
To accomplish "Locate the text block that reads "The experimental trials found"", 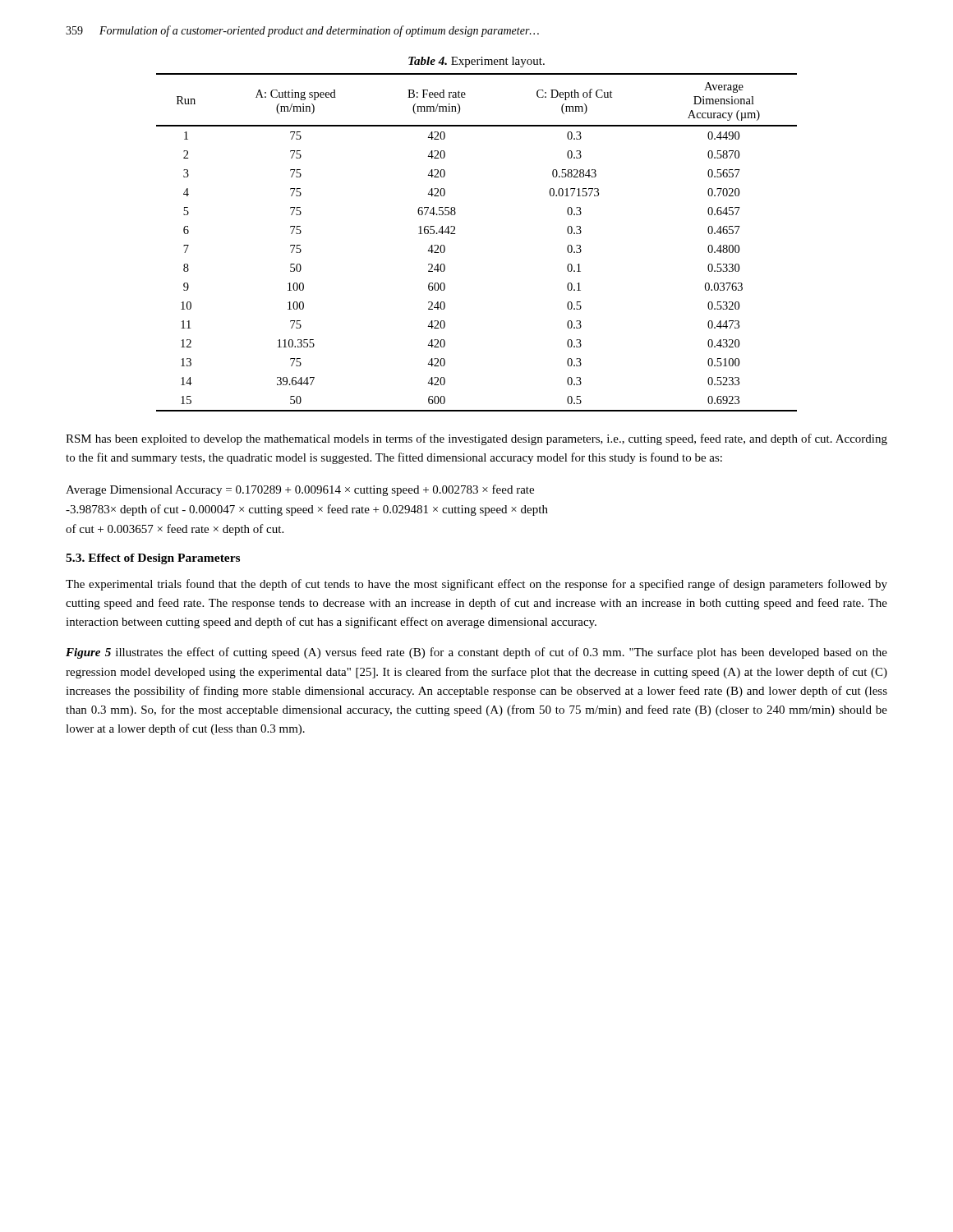I will pos(476,603).
